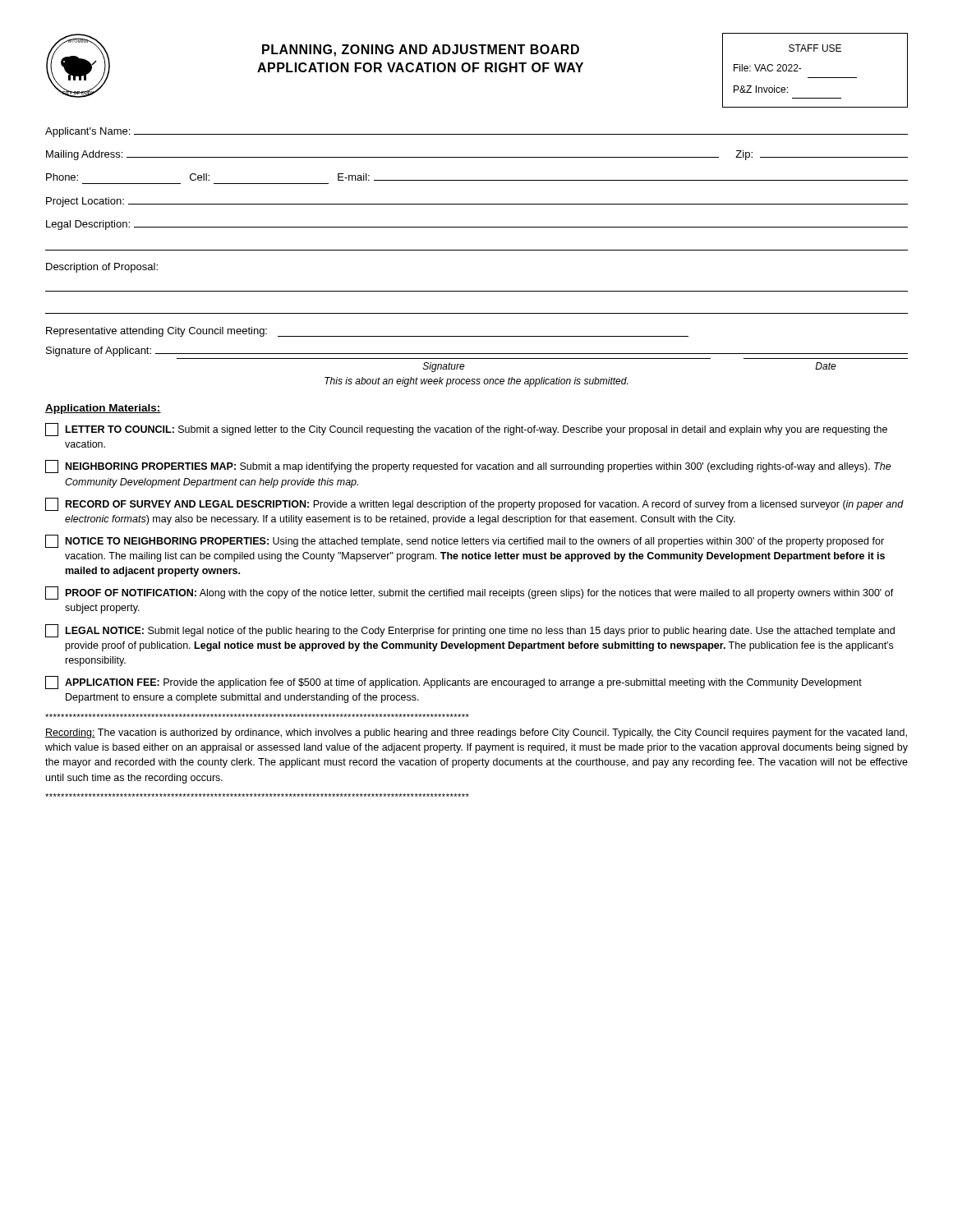
Task: Navigate to the element starting "Signature of Applicant:"
Action: [476, 357]
